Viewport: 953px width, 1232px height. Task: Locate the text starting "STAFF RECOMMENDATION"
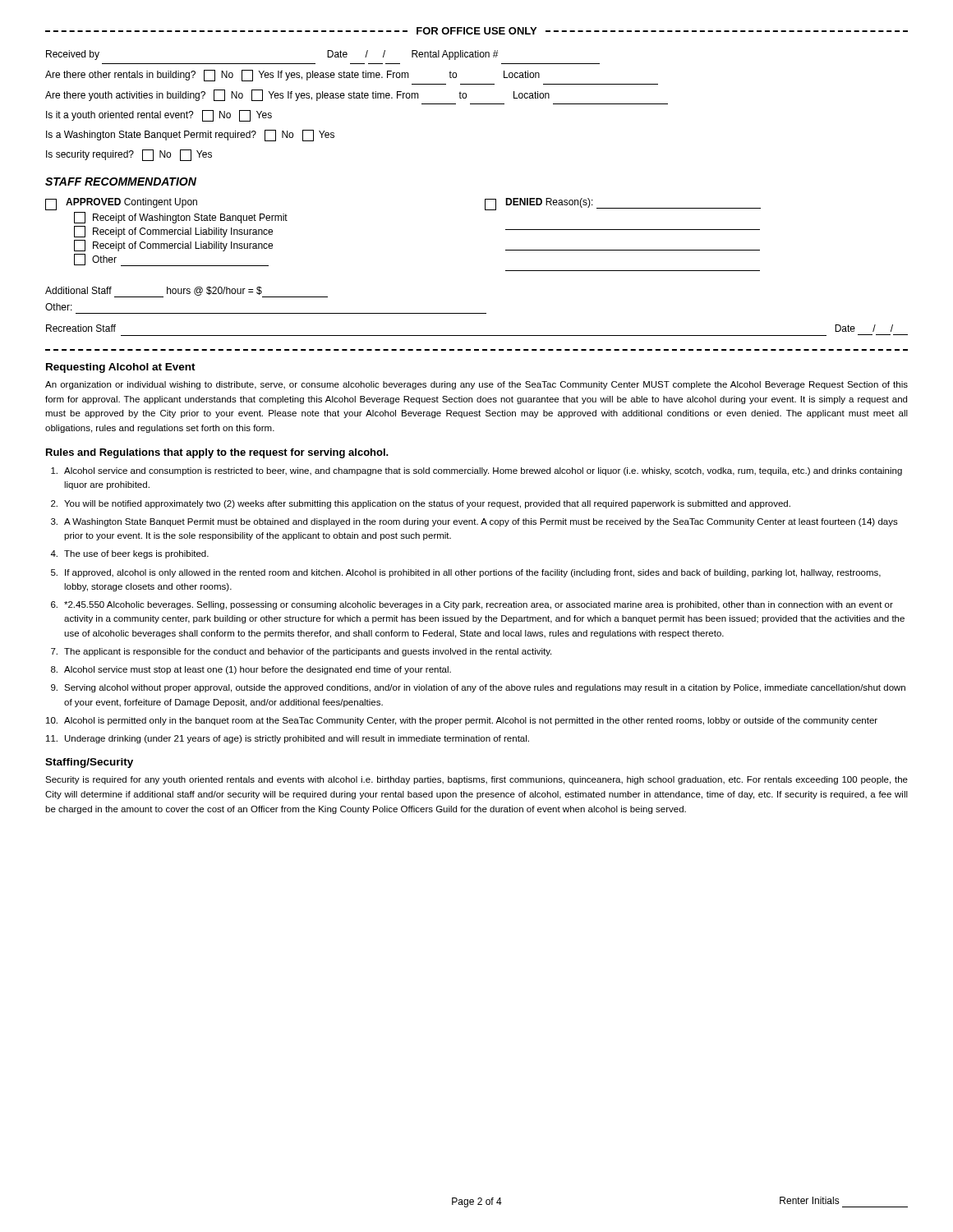click(x=121, y=181)
